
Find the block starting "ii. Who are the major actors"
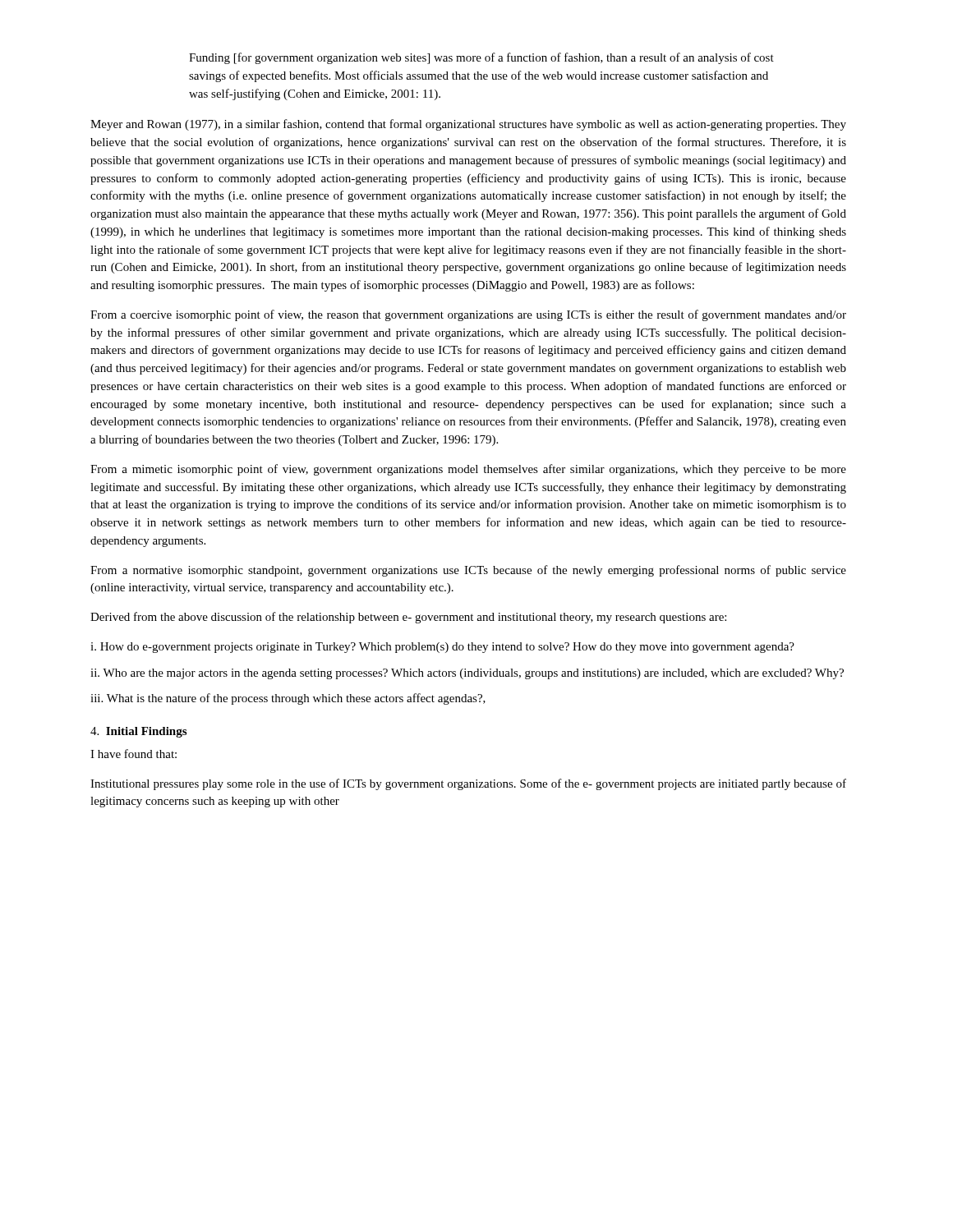coord(467,672)
